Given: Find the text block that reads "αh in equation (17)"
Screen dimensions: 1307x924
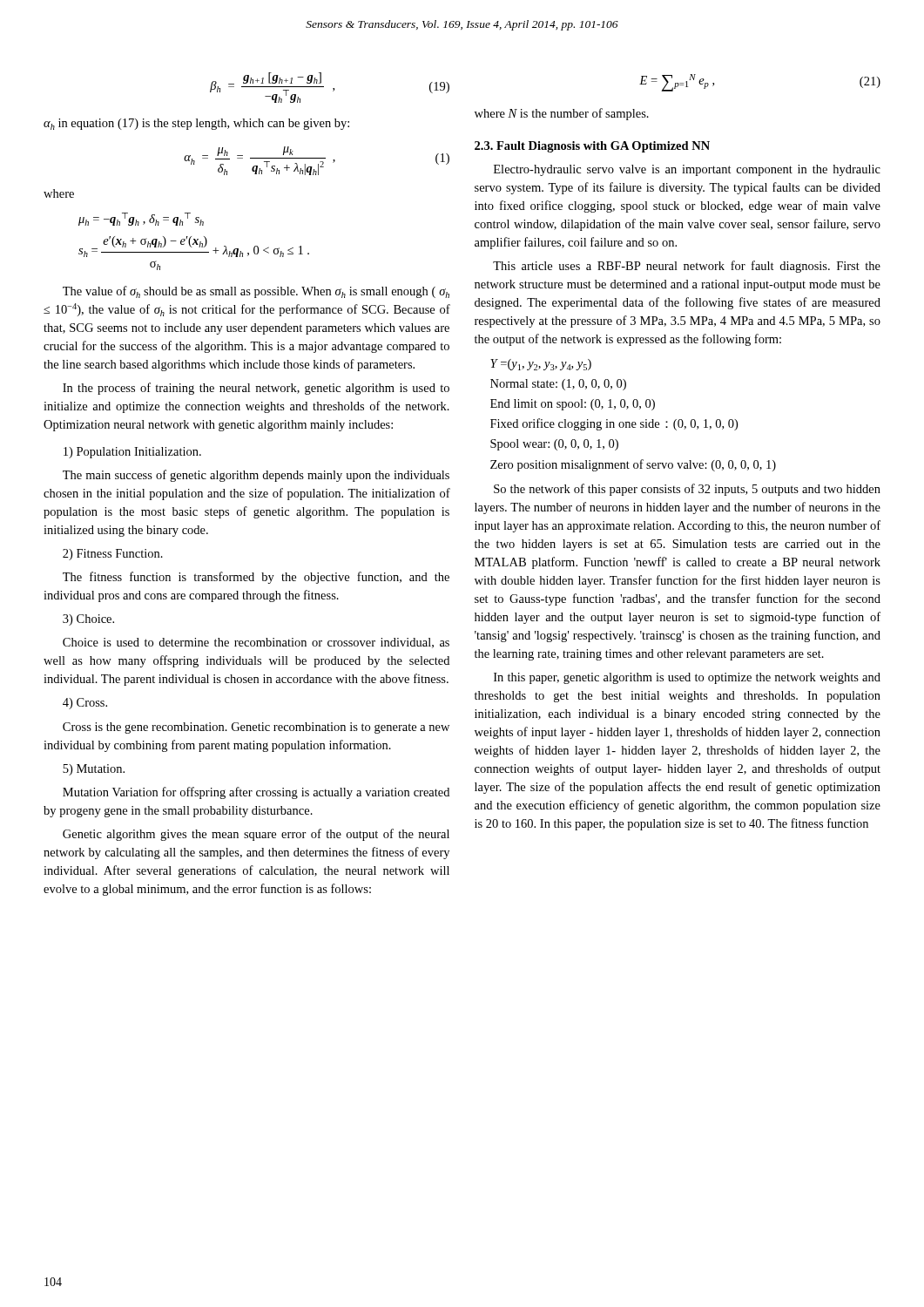Looking at the screenshot, I should (247, 123).
